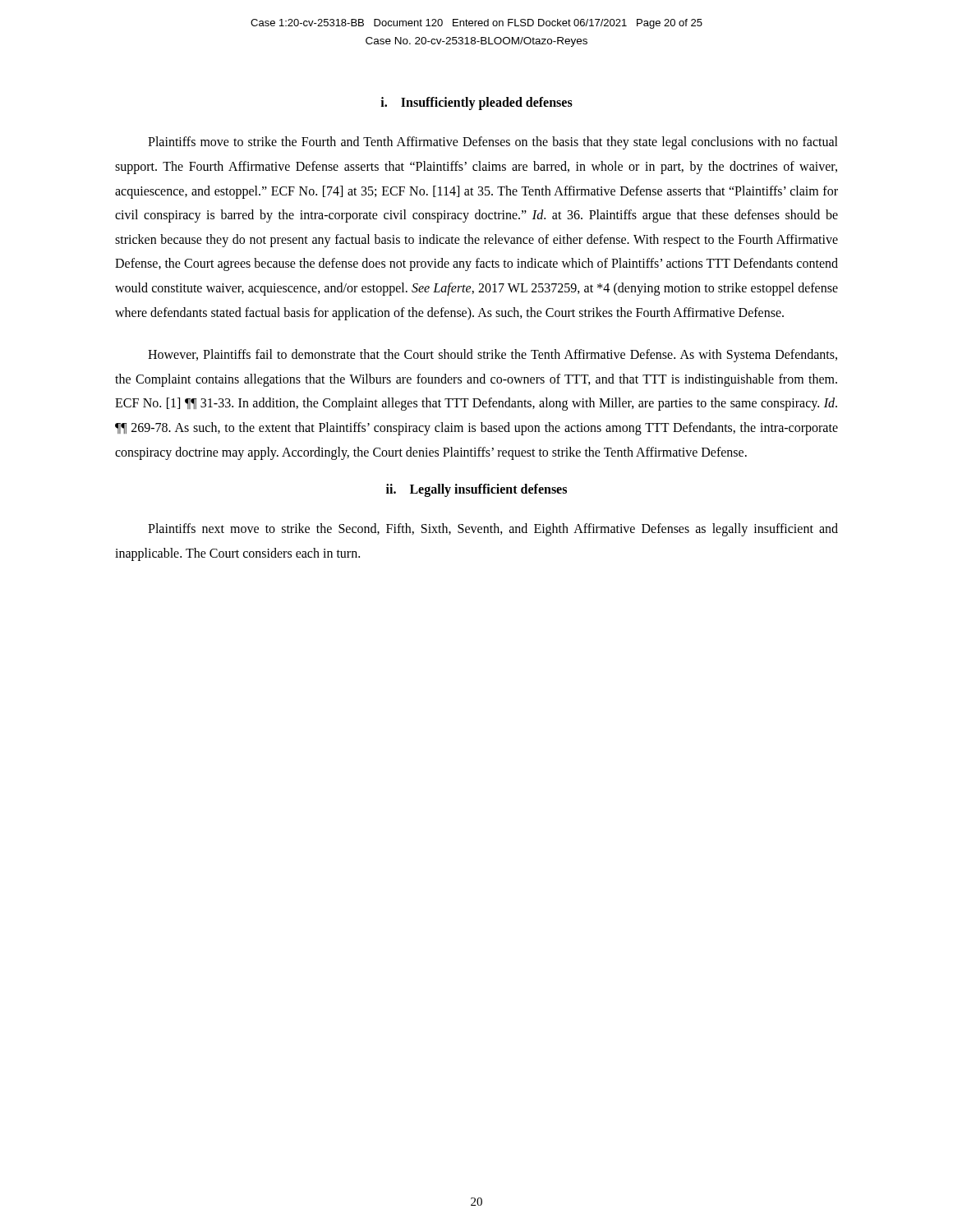Find the section header containing "ii. Legally insufficient defenses"
The height and width of the screenshot is (1232, 953).
tap(476, 489)
